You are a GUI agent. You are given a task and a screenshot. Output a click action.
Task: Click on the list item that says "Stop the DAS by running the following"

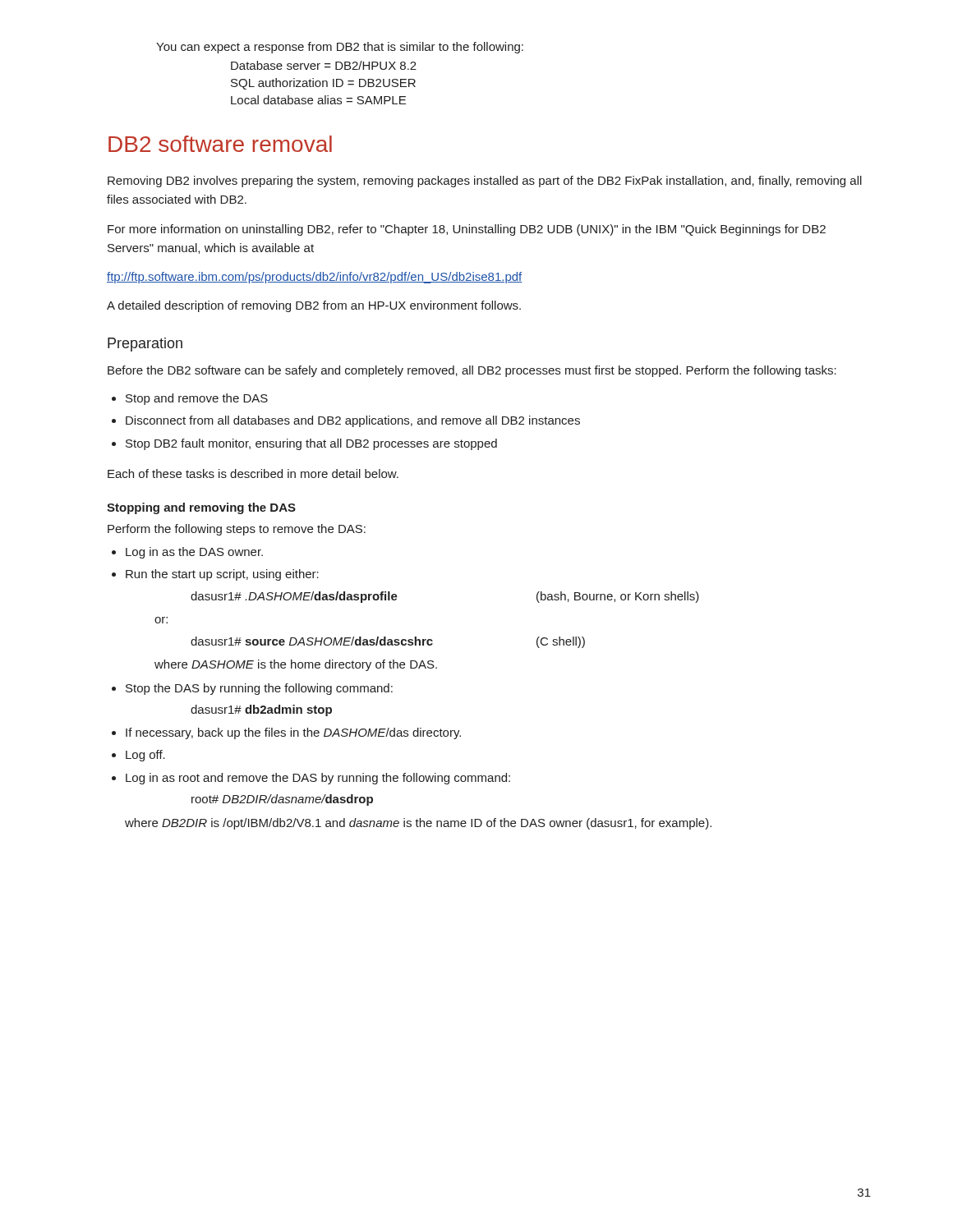click(252, 689)
